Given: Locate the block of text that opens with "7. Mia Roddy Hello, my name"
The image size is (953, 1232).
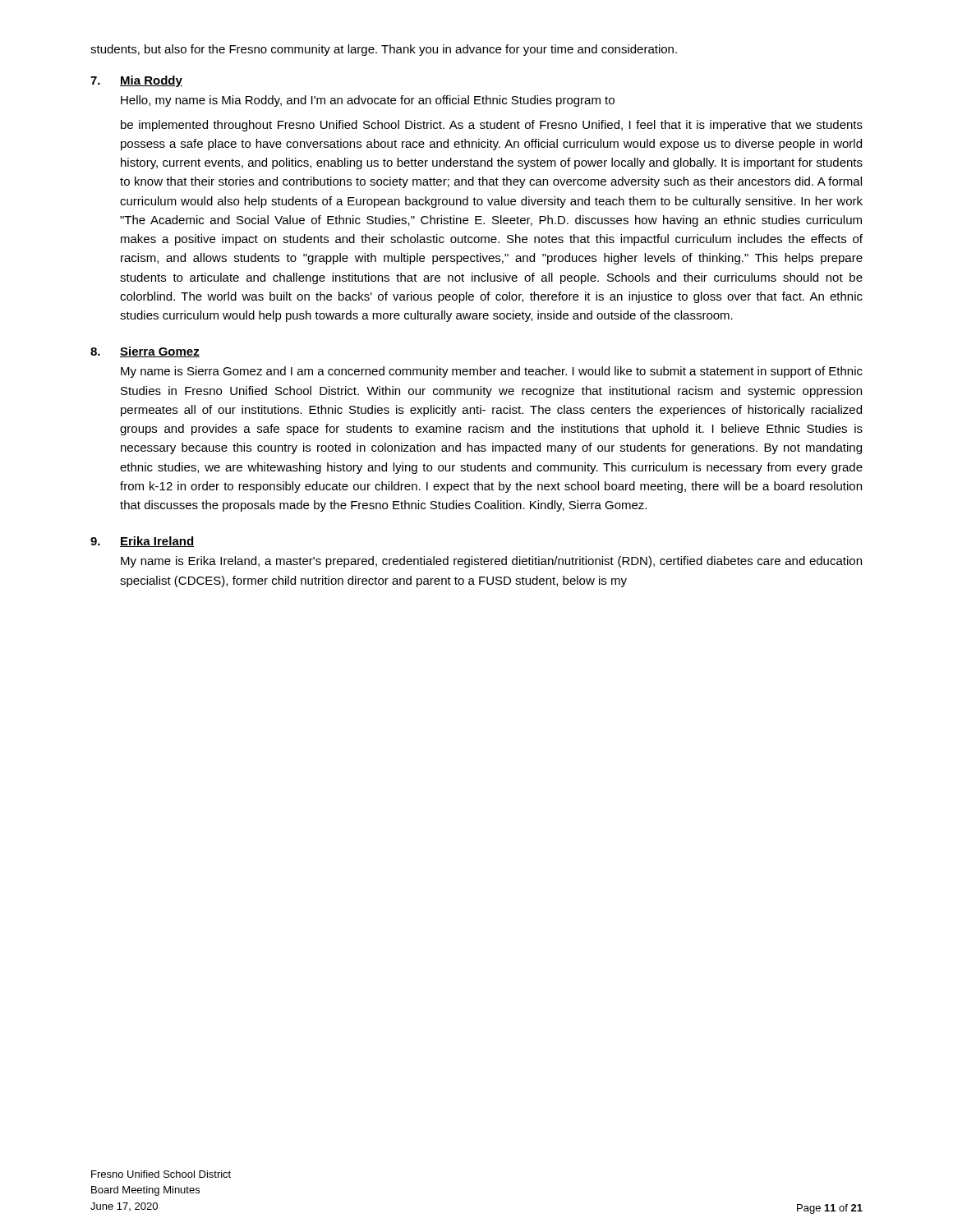Looking at the screenshot, I should coord(476,199).
